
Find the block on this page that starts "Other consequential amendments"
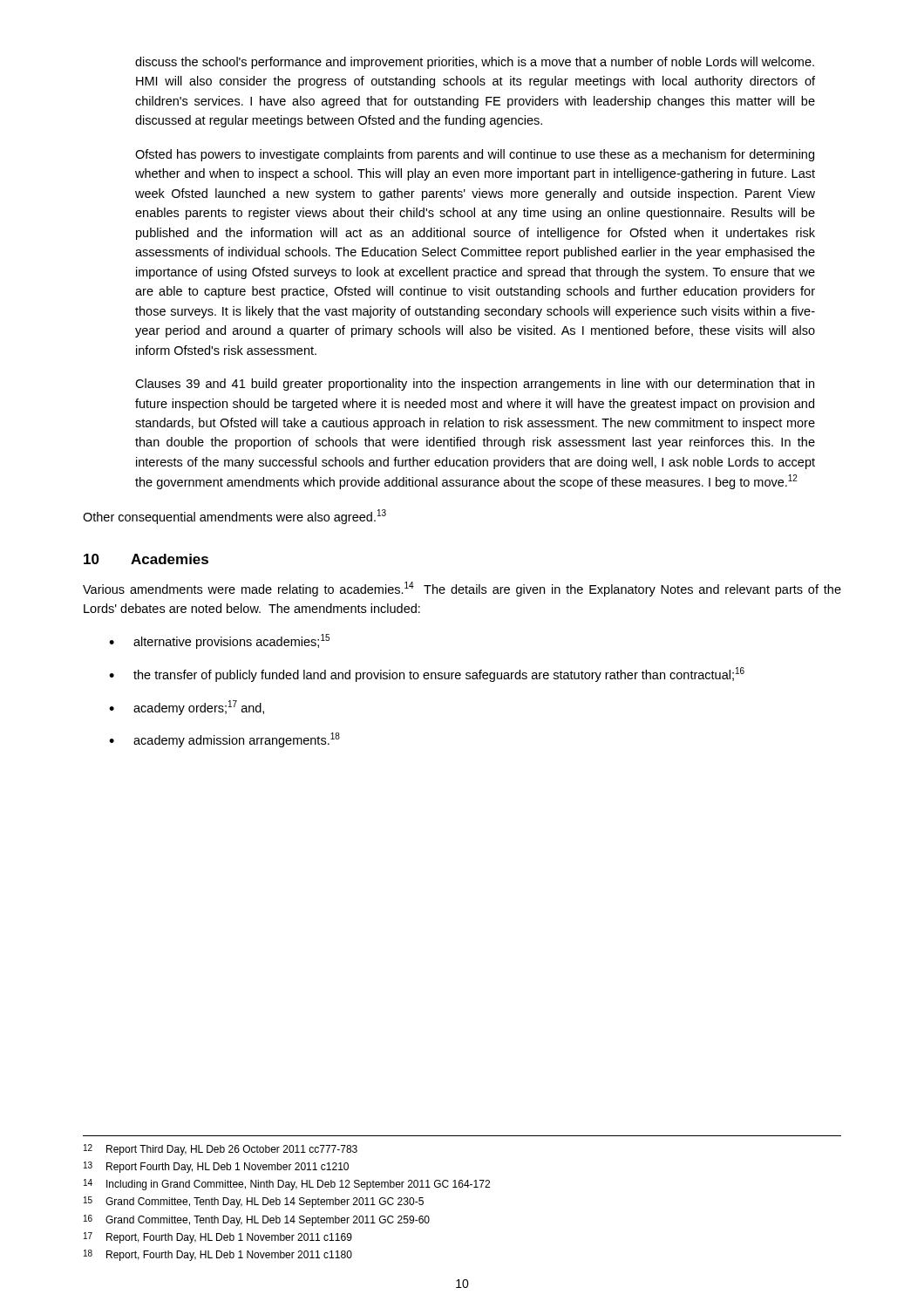[235, 516]
